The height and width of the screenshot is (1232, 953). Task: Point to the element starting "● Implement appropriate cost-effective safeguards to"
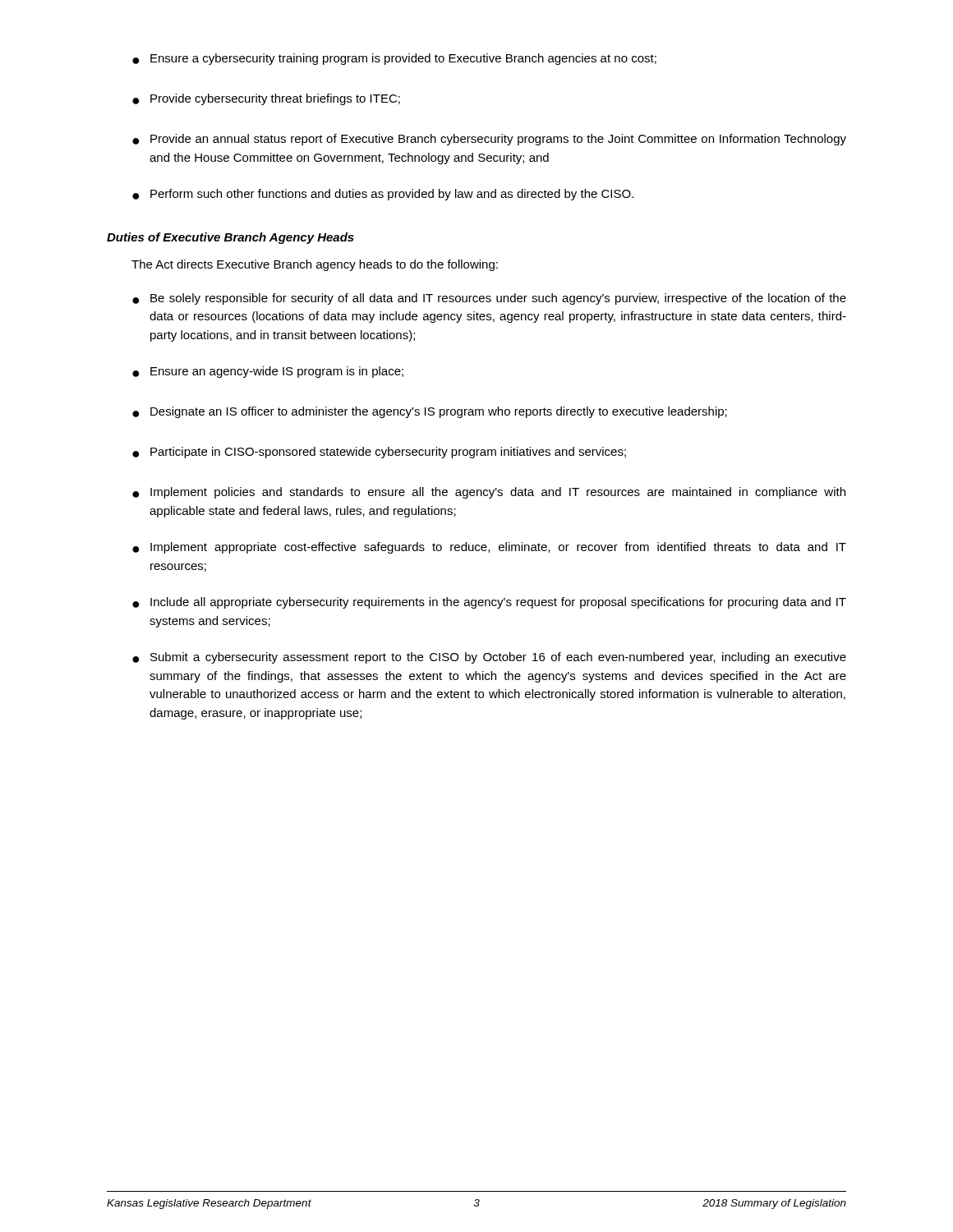tap(489, 556)
